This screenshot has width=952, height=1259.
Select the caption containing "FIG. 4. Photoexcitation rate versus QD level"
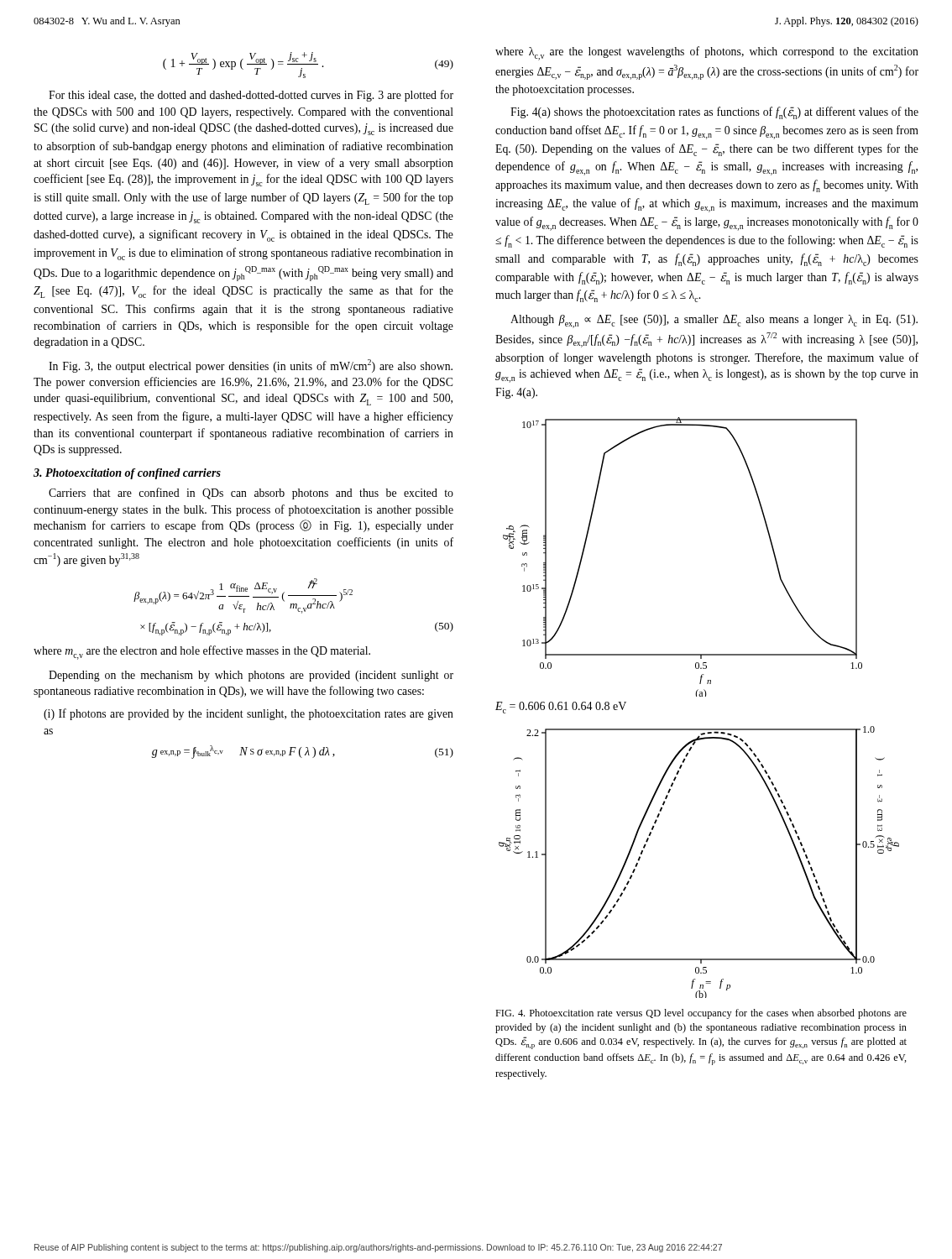(701, 1043)
